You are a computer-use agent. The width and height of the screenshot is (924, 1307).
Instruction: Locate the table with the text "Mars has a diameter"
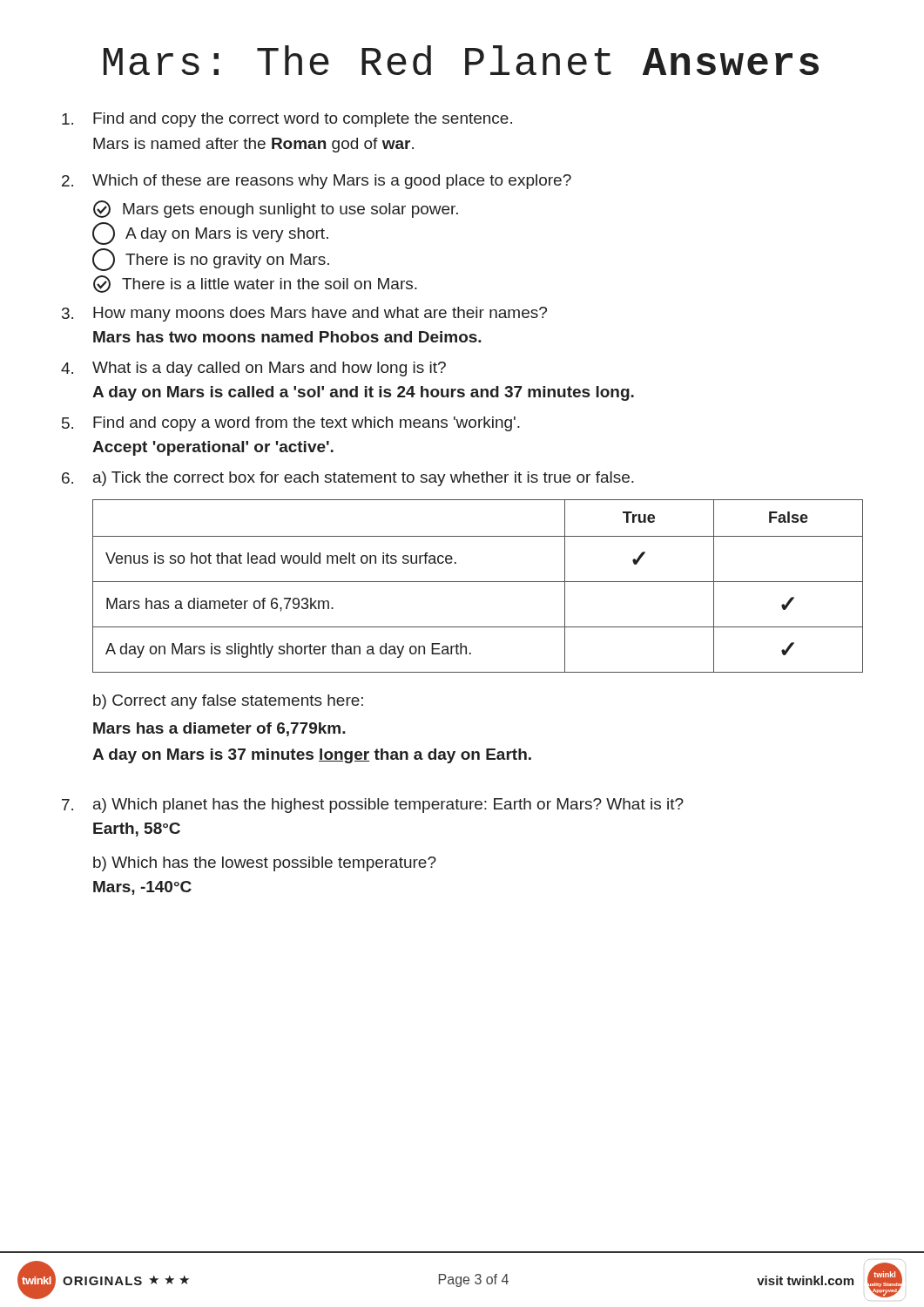(x=478, y=586)
